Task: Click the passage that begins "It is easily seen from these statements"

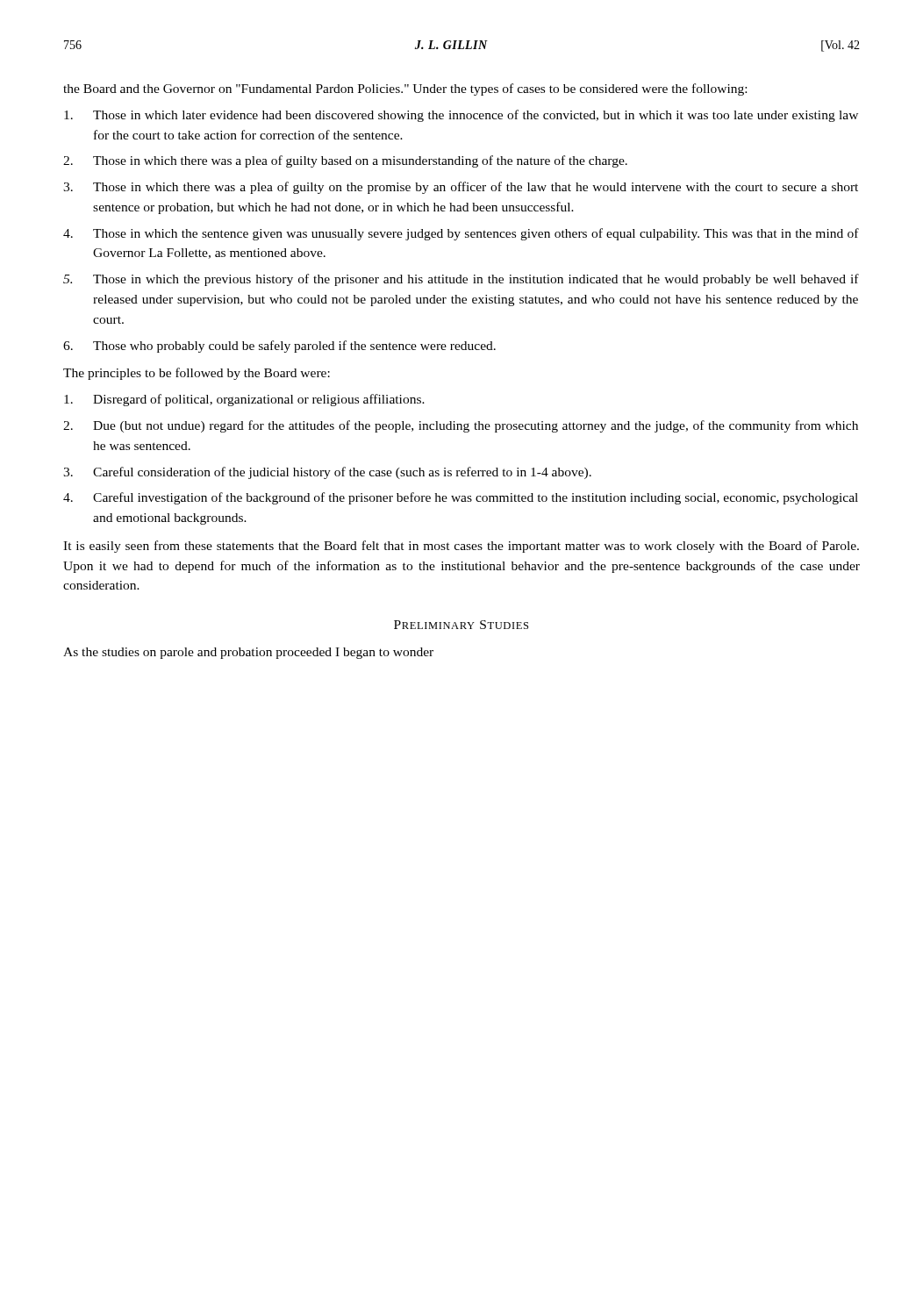Action: (462, 565)
